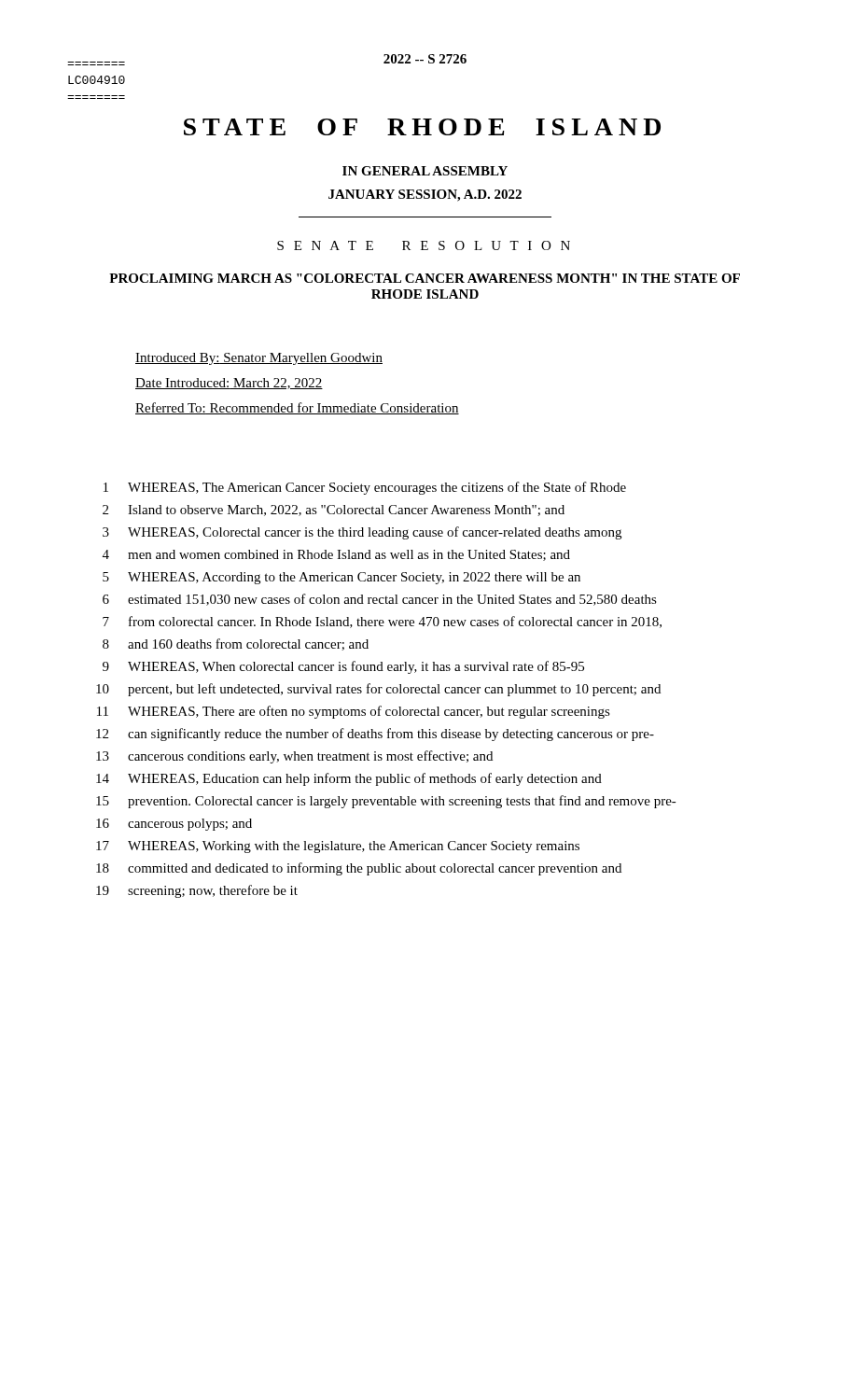Locate the text block with the text "PROCLAIMING MARCH AS "COLORECTAL CANCER AWARENESS MONTH""
This screenshot has height=1400, width=850.
pos(425,286)
